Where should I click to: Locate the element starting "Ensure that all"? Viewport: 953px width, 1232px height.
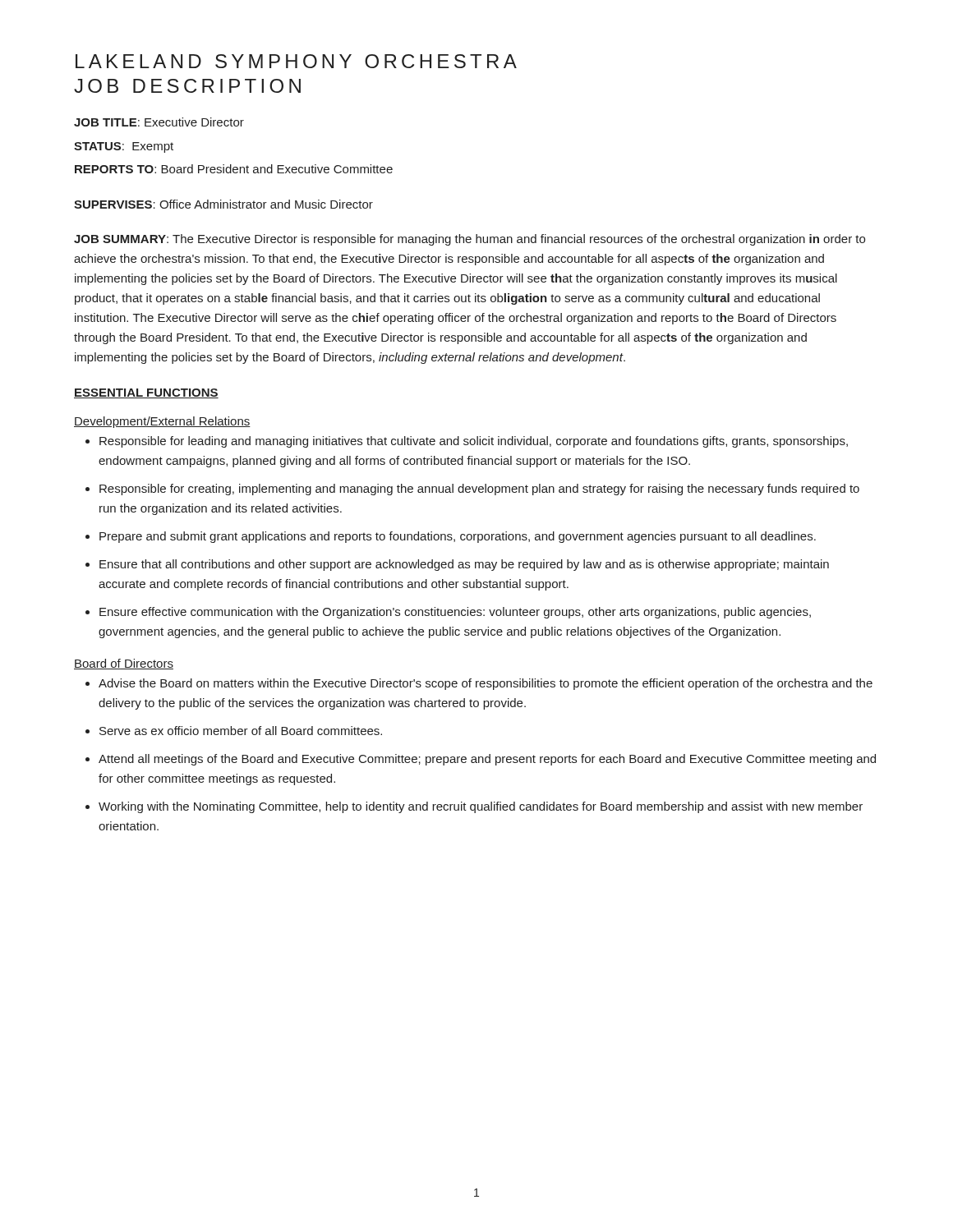(476, 574)
